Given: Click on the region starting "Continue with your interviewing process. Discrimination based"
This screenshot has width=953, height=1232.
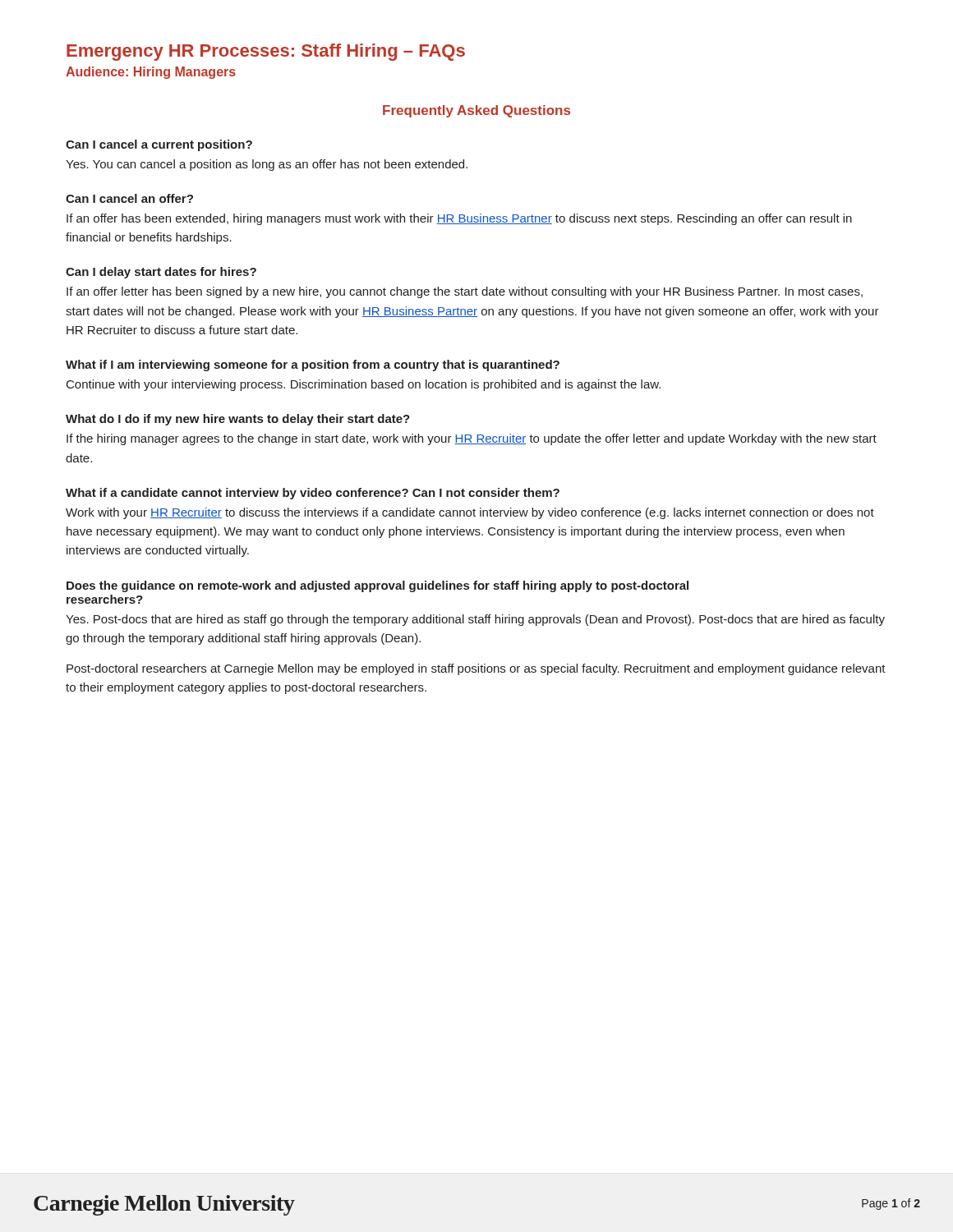Looking at the screenshot, I should click(x=364, y=384).
